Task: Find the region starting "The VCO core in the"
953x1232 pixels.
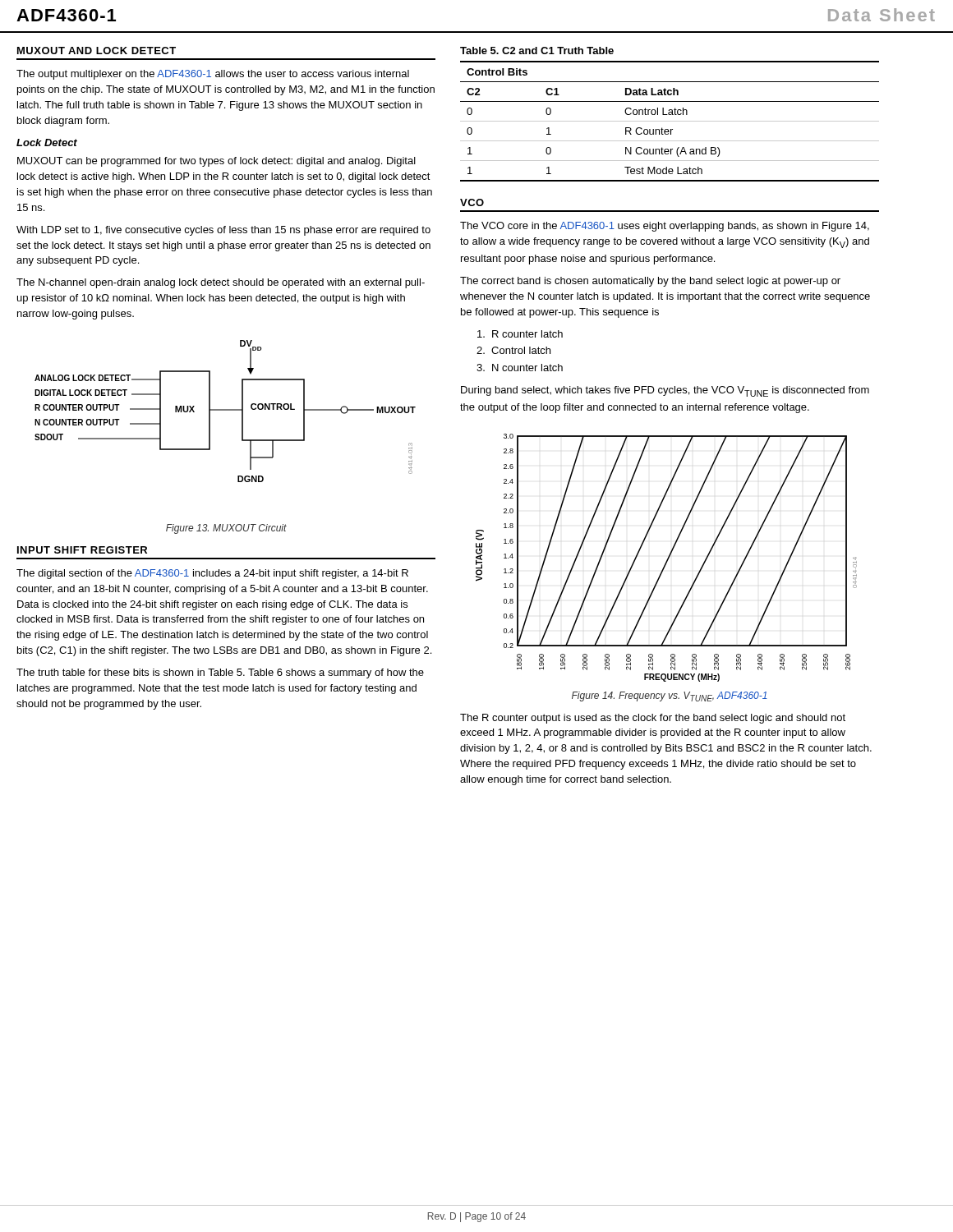Action: coord(665,242)
